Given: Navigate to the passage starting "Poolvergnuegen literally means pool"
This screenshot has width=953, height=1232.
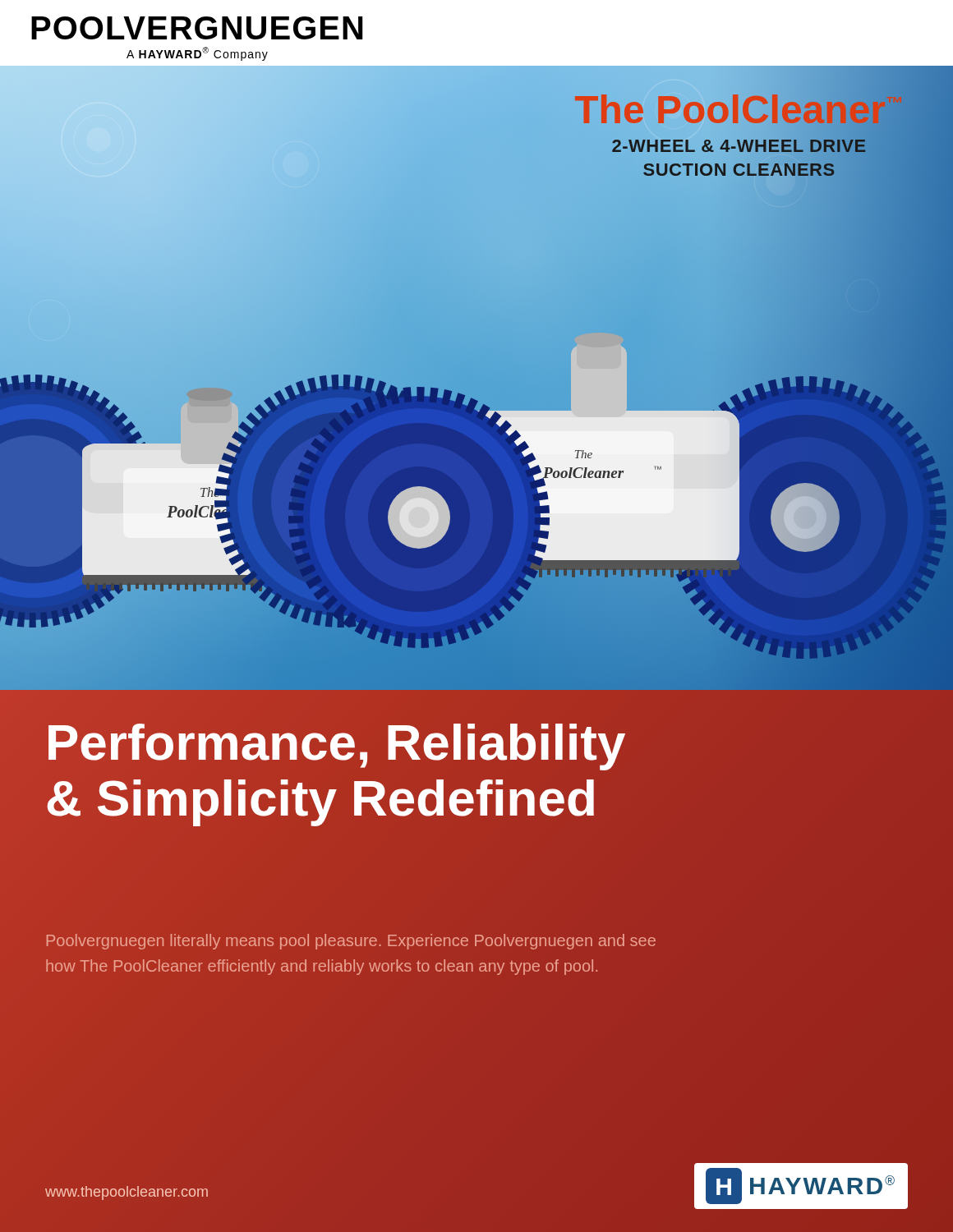Looking at the screenshot, I should coord(353,954).
